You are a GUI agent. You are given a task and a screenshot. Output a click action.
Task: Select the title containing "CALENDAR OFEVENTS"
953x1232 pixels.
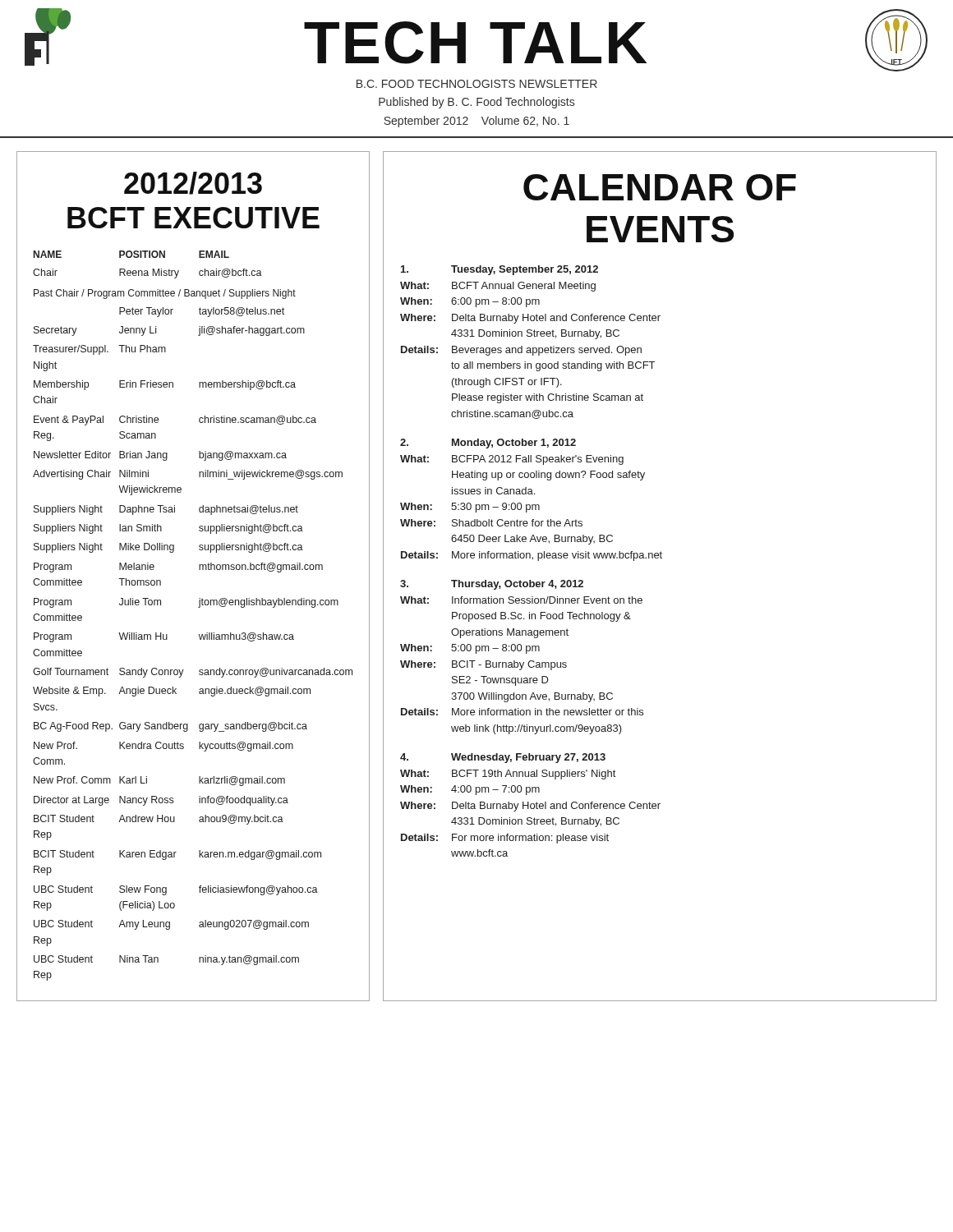coord(660,208)
